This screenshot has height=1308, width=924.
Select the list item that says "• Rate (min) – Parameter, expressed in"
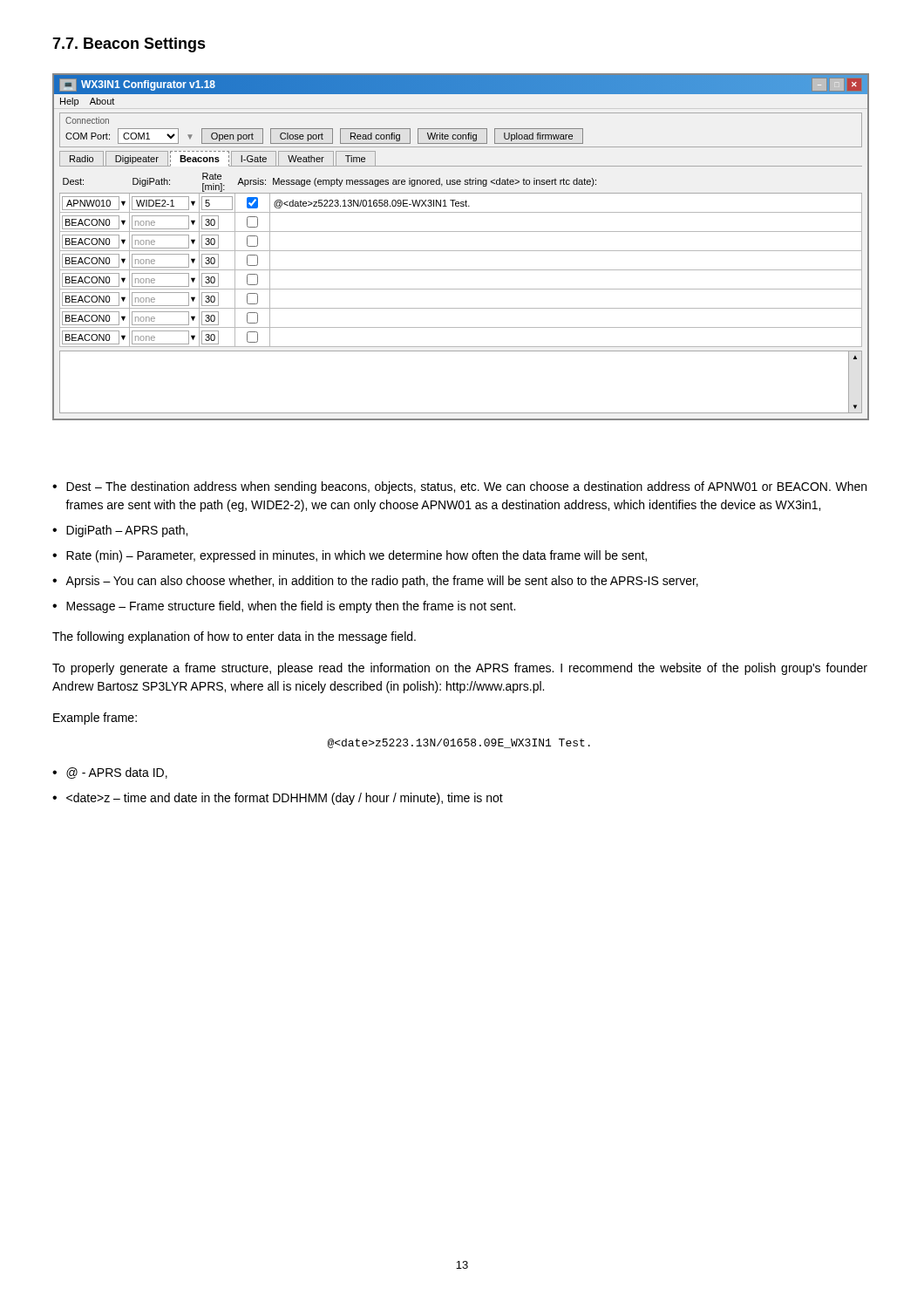point(350,556)
